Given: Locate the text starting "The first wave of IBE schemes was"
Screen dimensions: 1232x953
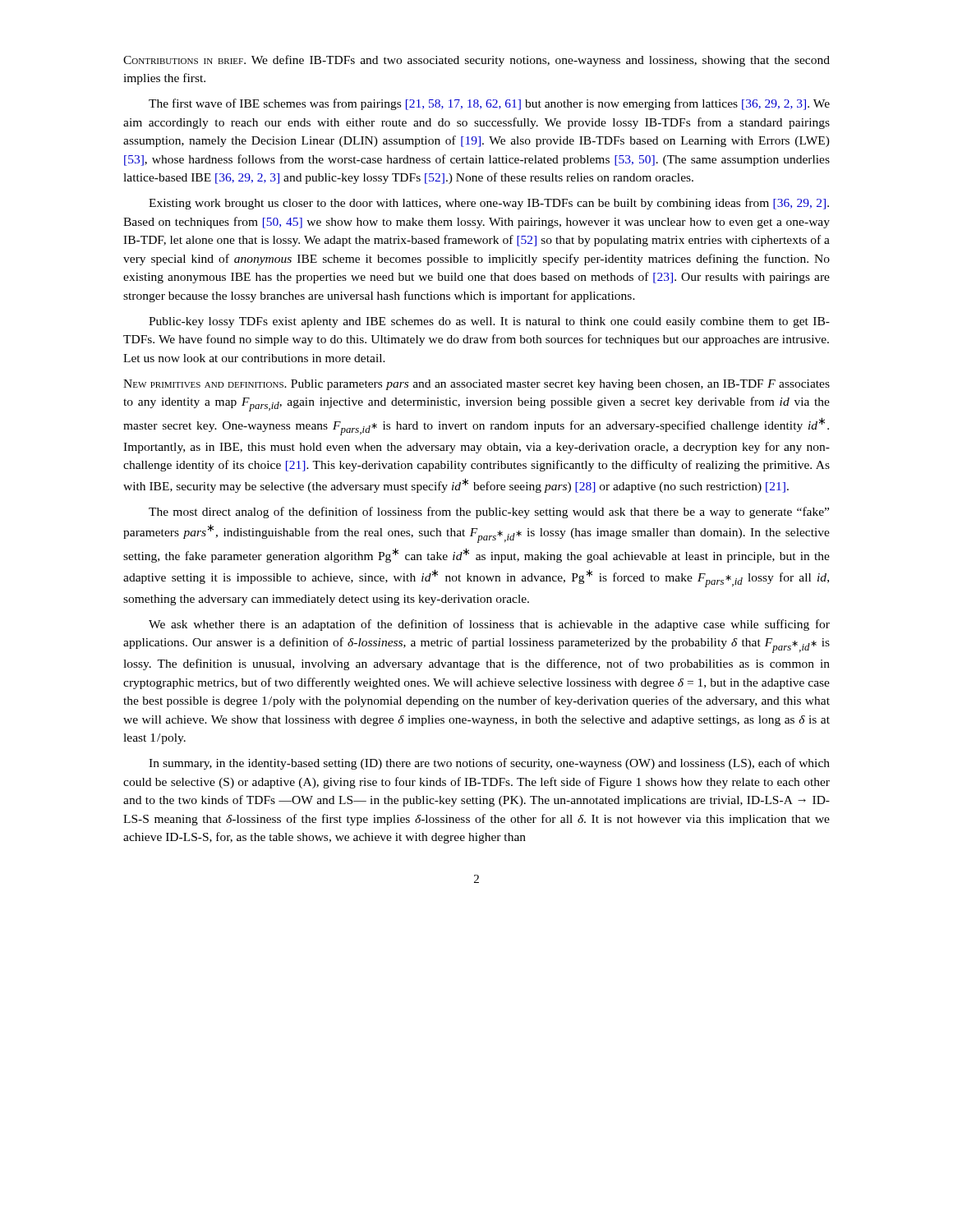Looking at the screenshot, I should coord(476,140).
